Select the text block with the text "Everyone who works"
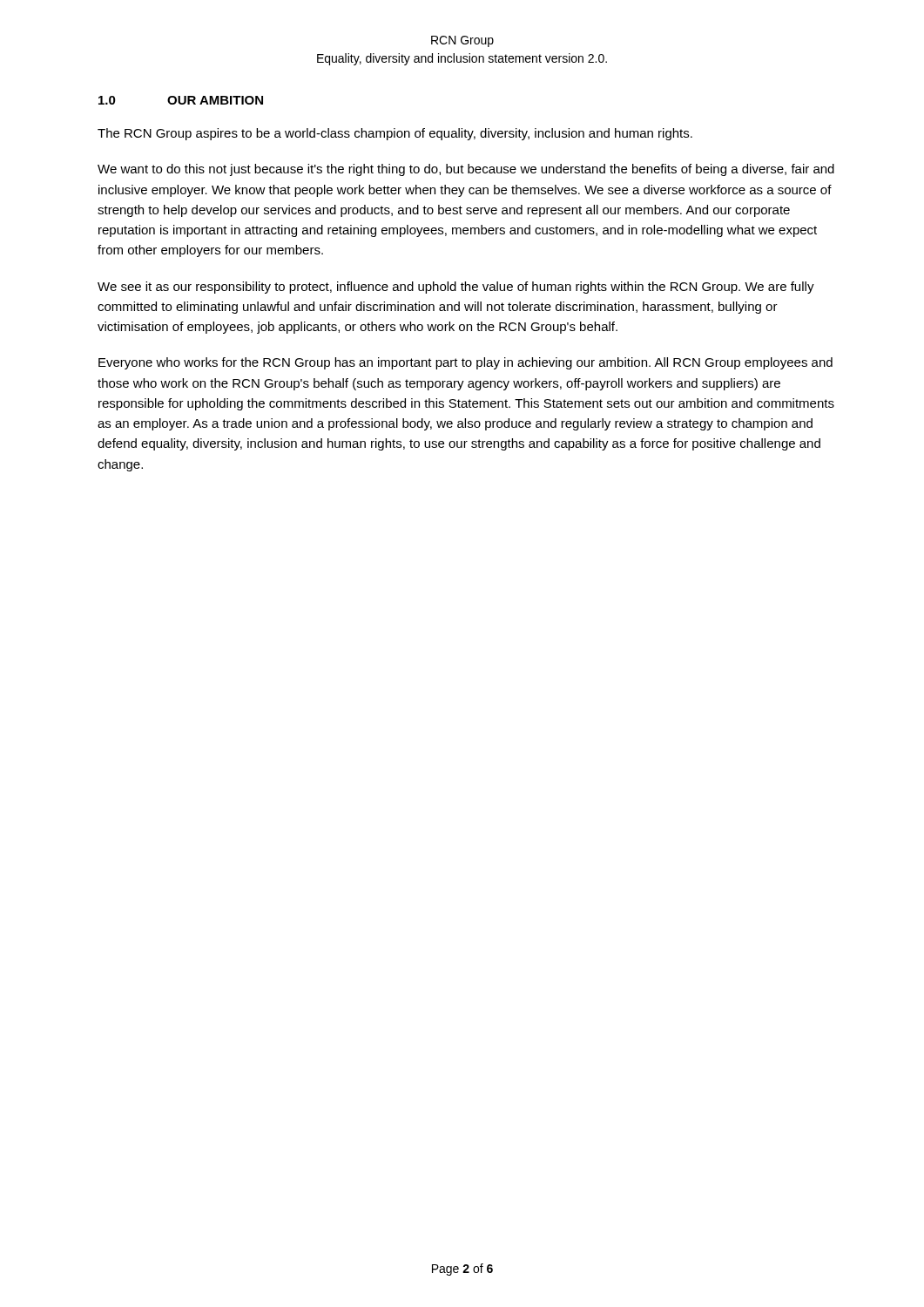This screenshot has width=924, height=1307. click(x=466, y=413)
